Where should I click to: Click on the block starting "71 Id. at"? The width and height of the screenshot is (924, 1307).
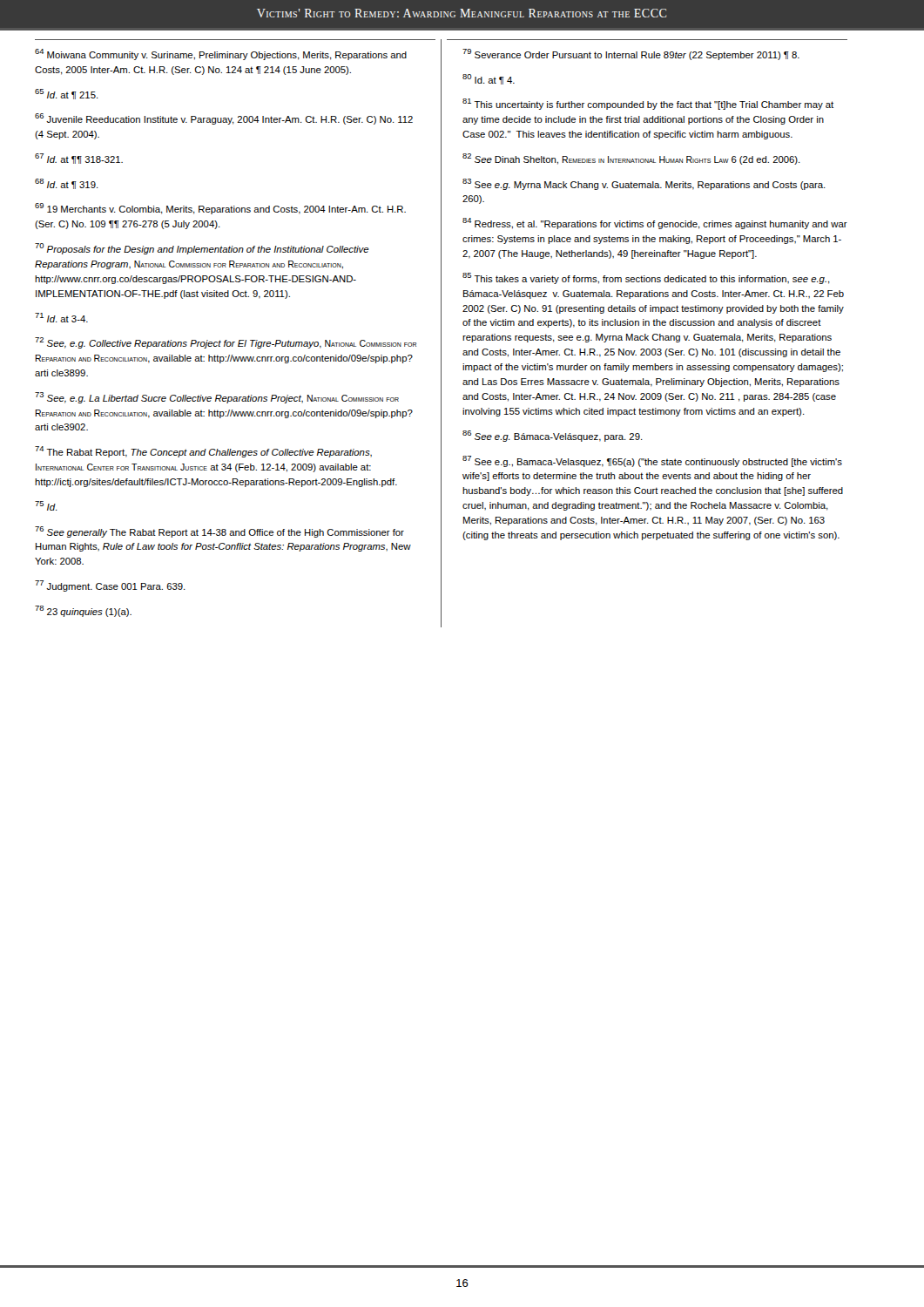click(x=62, y=317)
